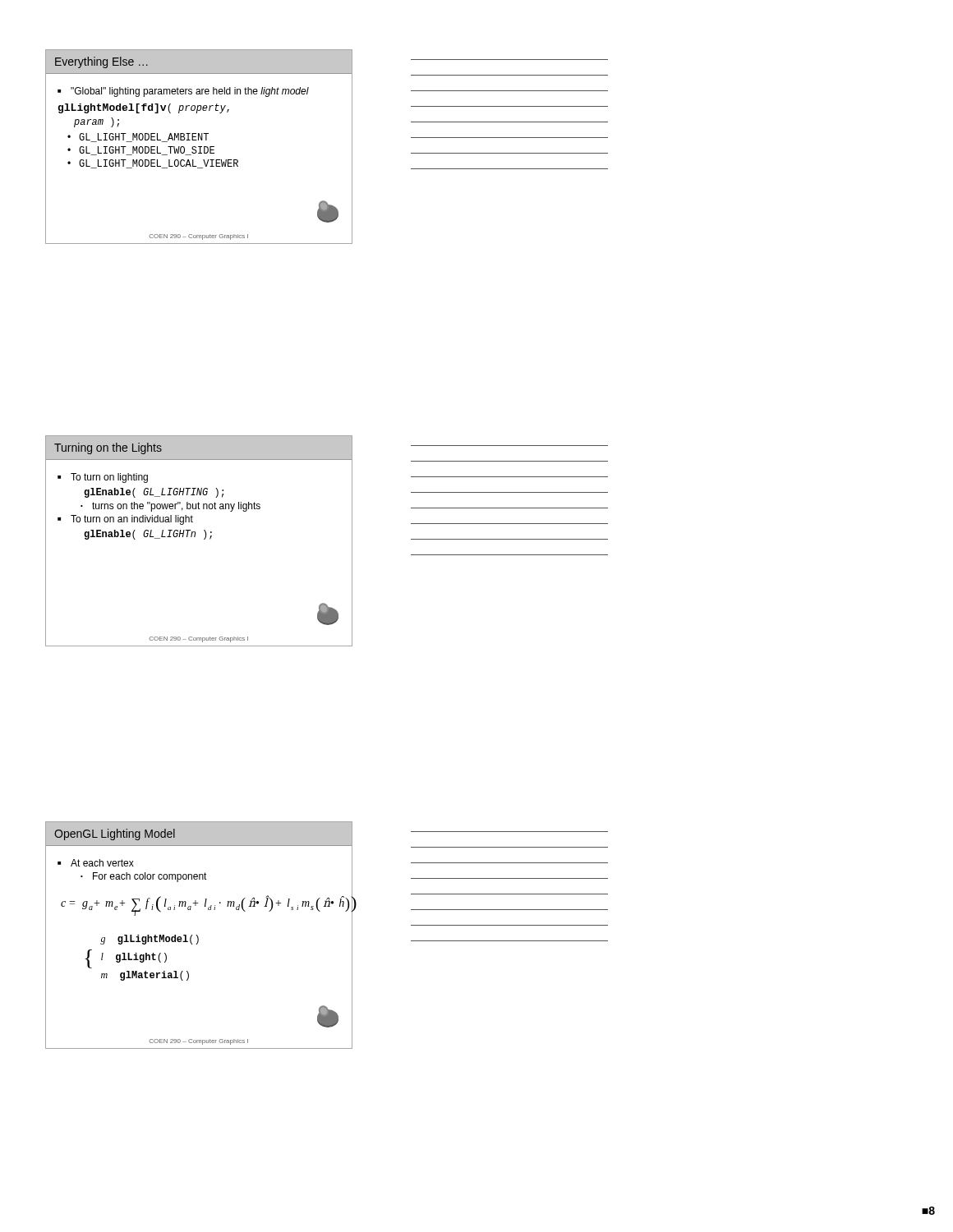Navigate to the passage starting "c = g a"

click(x=200, y=904)
